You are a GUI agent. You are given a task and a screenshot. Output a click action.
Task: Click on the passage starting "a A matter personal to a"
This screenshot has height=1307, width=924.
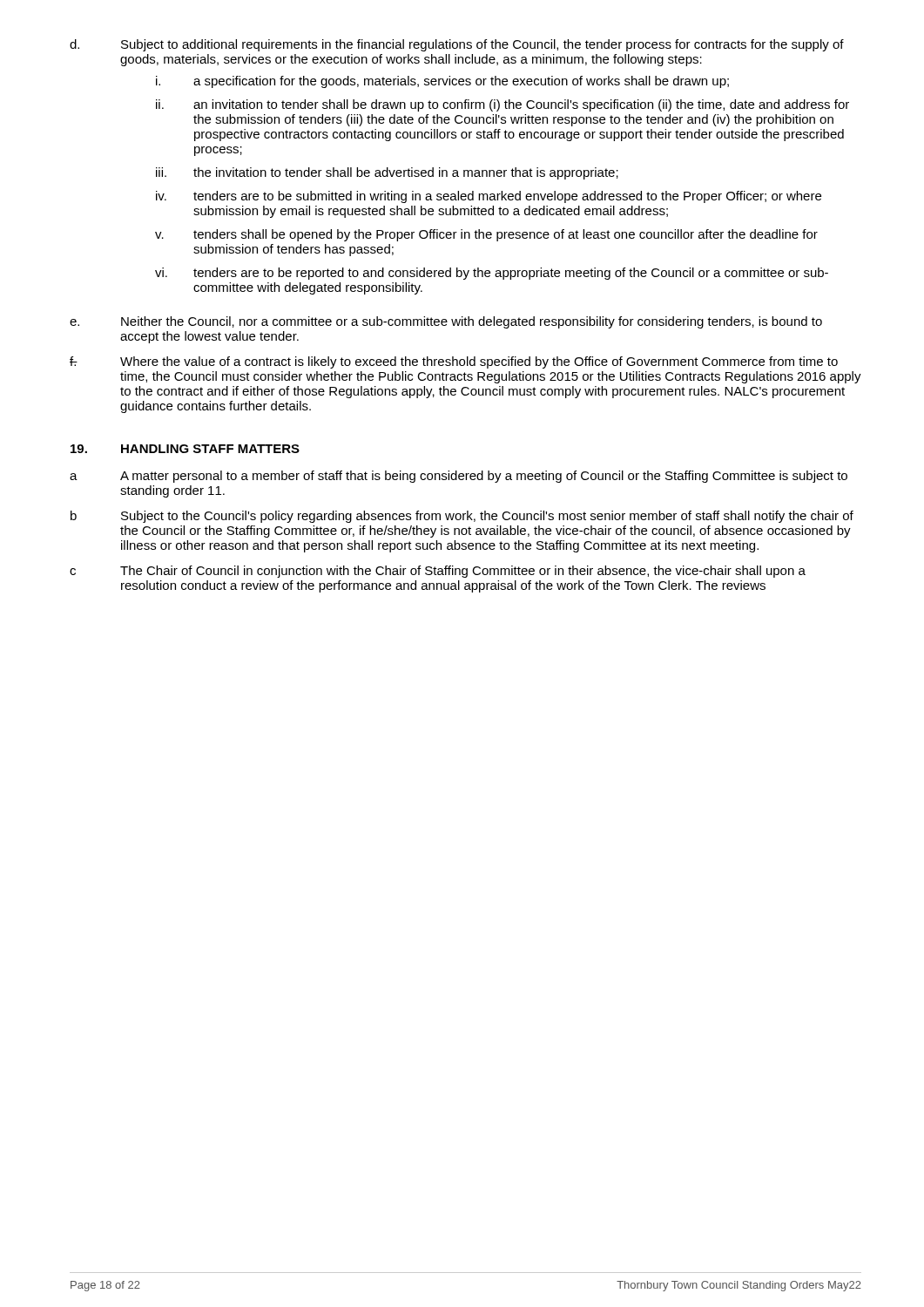pyautogui.click(x=465, y=483)
